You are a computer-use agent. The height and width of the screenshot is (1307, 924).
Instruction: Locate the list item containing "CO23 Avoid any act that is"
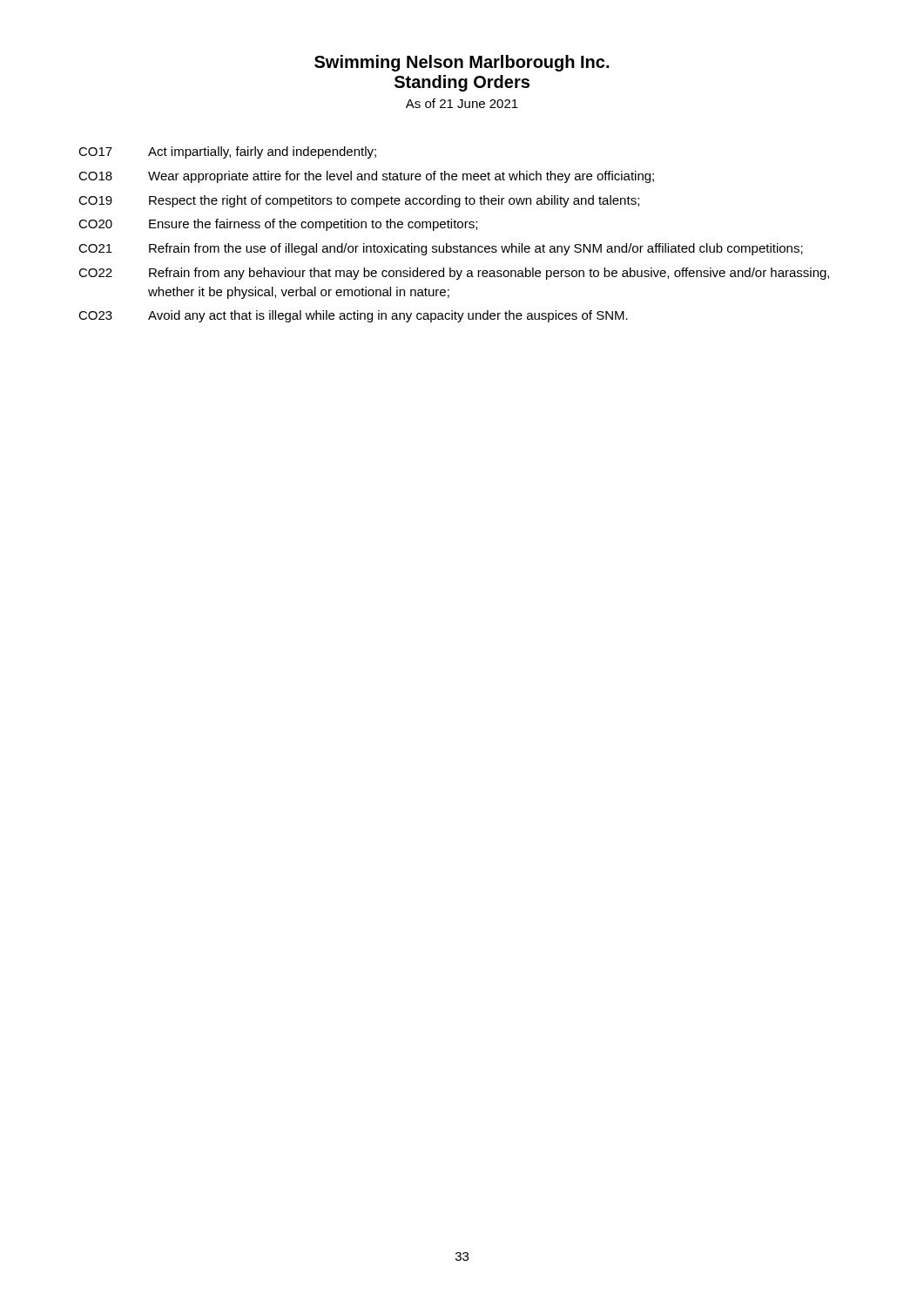coord(462,316)
